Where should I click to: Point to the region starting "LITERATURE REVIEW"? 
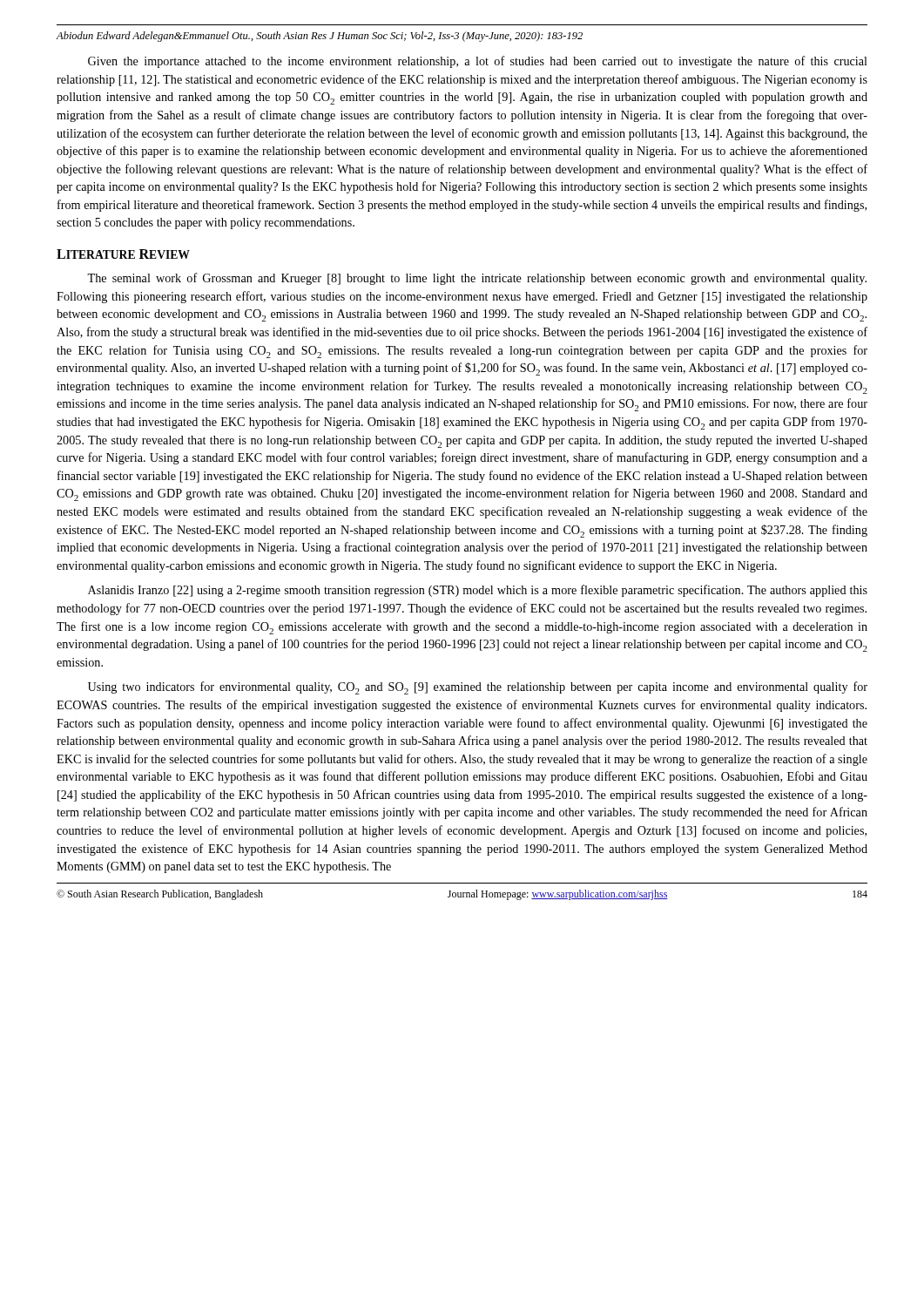pos(123,254)
